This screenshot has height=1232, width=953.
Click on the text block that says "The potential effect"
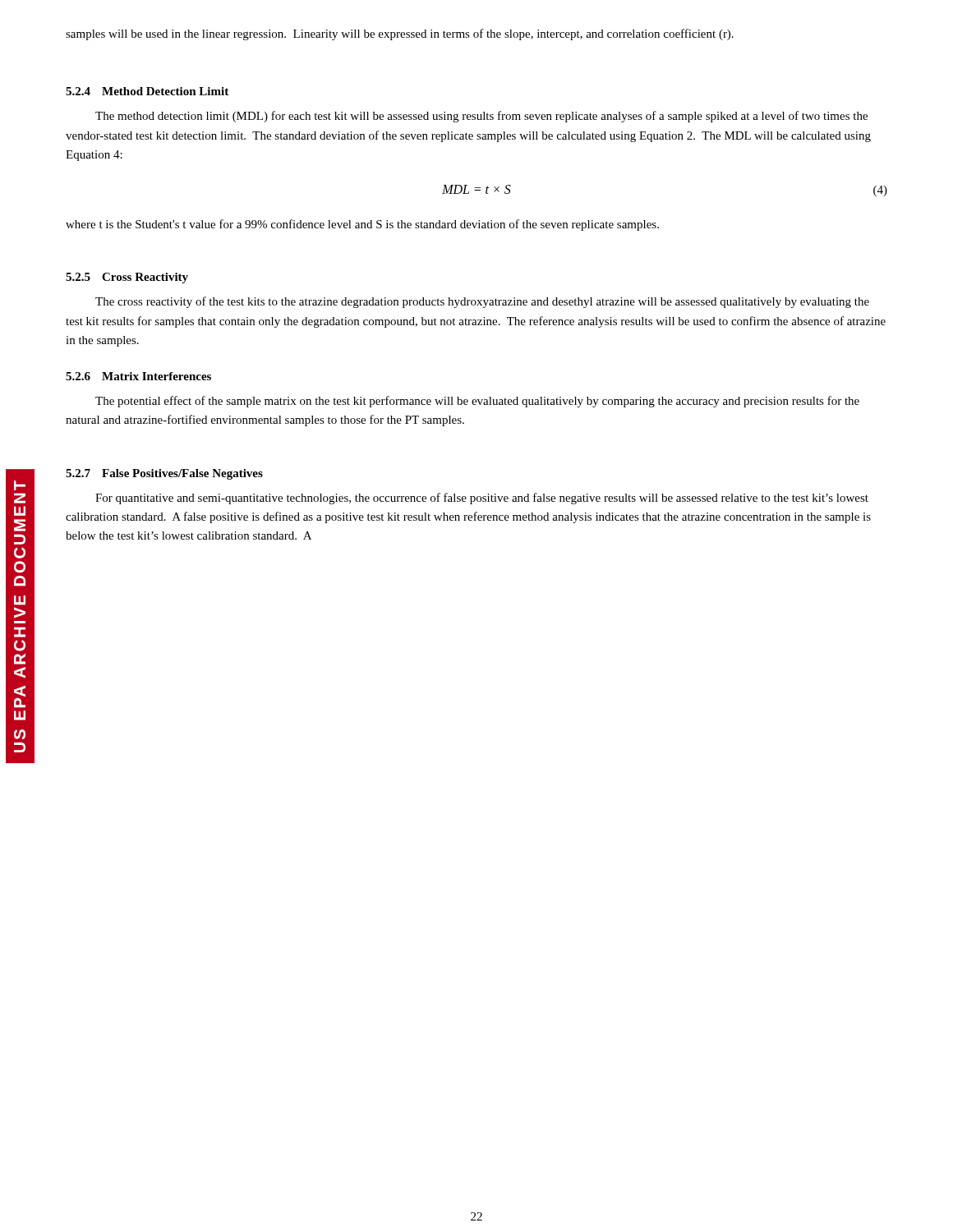pos(463,410)
